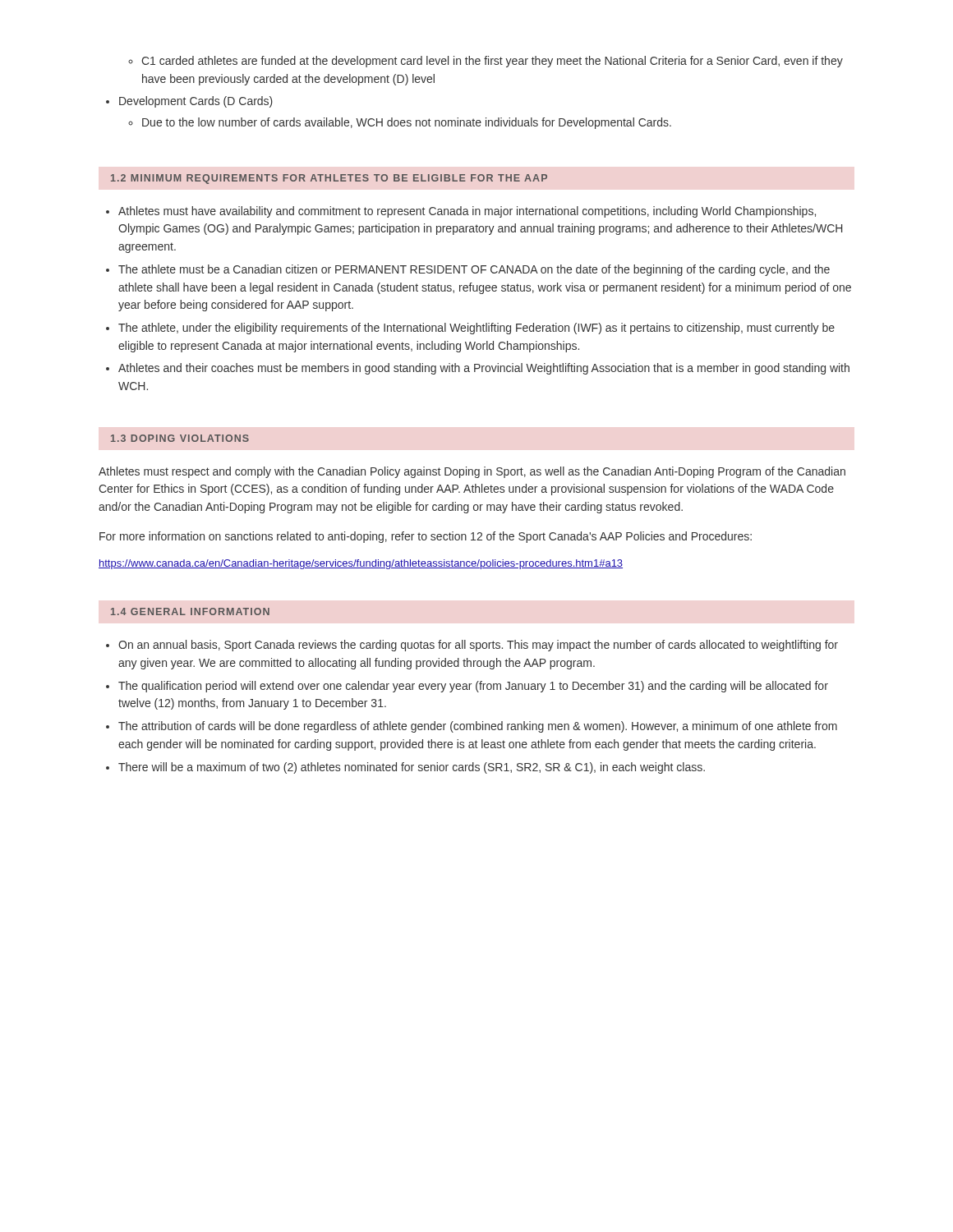Find the block starting "Athletes must respect and comply with the Canadian"

coord(476,490)
